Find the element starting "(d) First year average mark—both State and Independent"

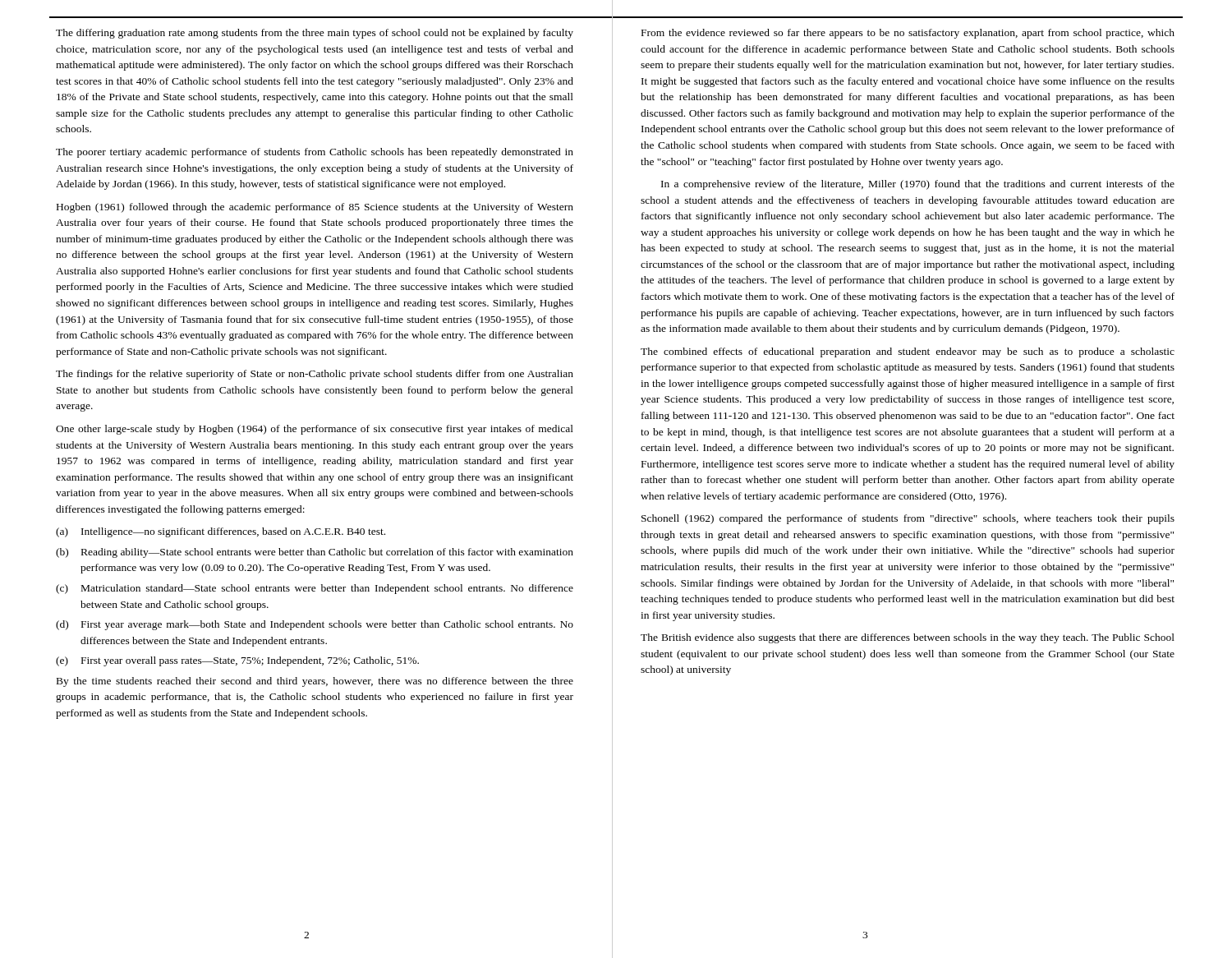315,632
